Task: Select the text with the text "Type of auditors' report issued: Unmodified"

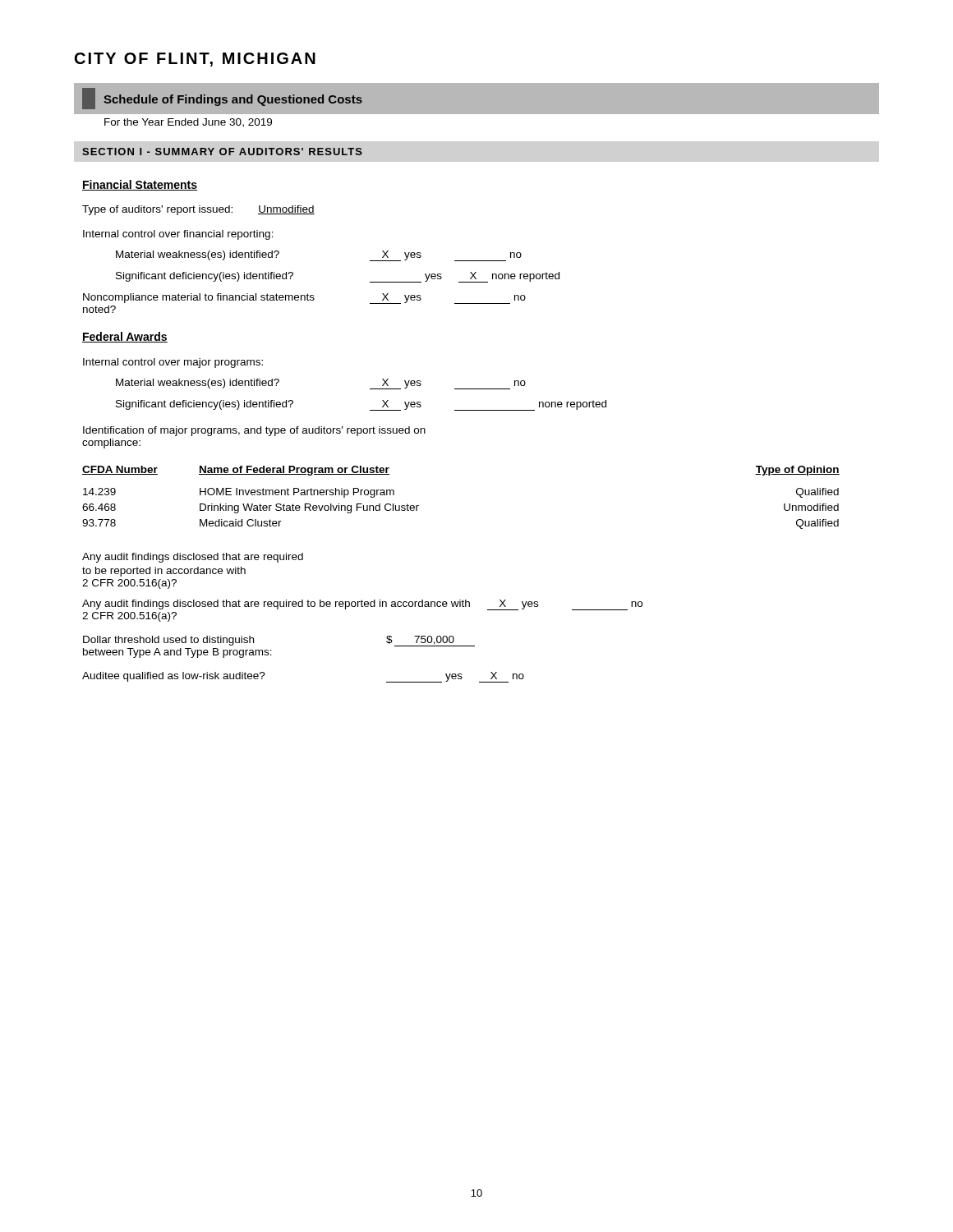Action: pos(198,209)
